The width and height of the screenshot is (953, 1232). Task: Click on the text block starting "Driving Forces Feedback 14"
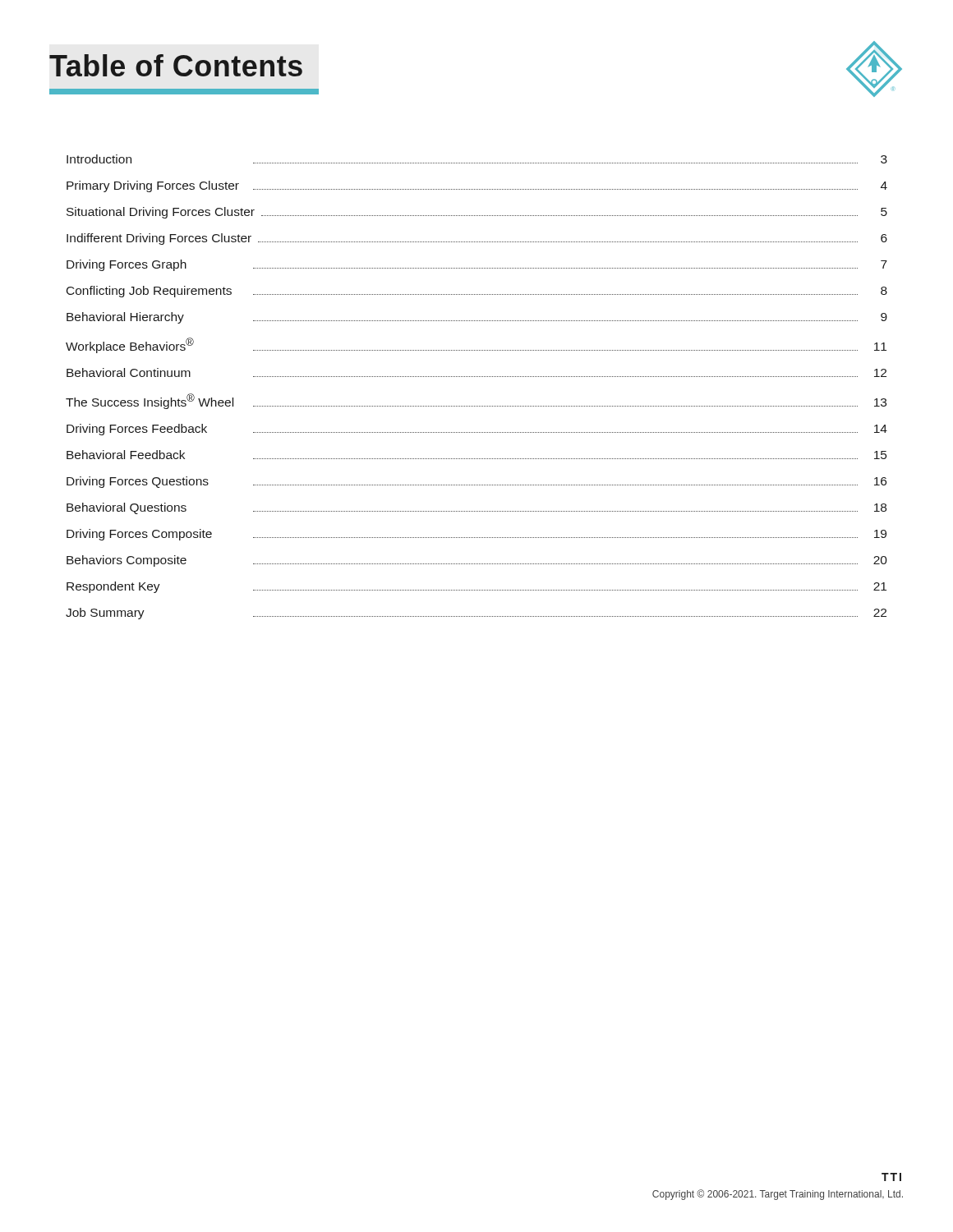[476, 429]
